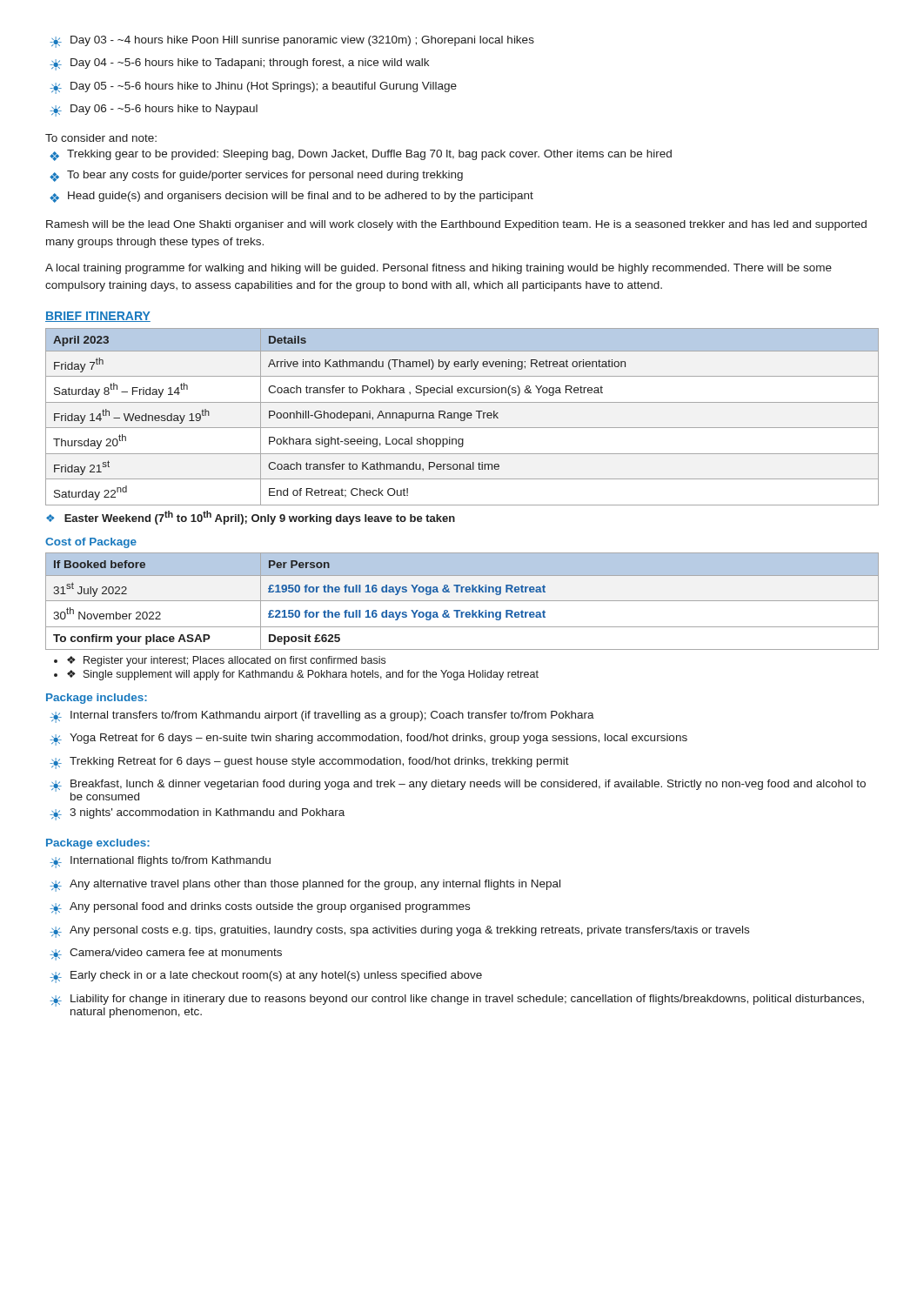Locate the list item that says "☀ Trekking Retreat for 6 days"
The image size is (924, 1305).
309,764
